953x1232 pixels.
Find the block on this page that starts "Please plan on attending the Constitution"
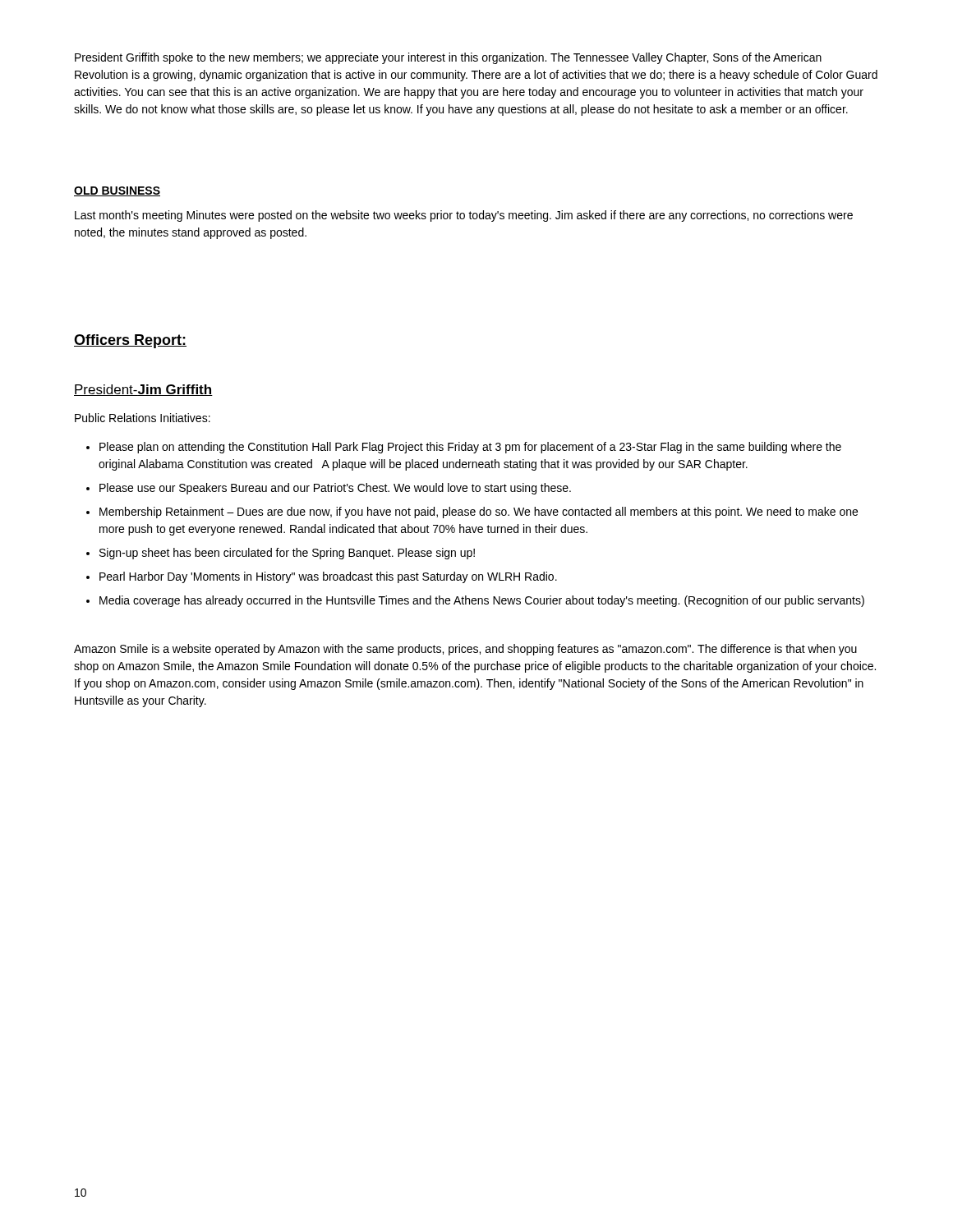[481, 524]
